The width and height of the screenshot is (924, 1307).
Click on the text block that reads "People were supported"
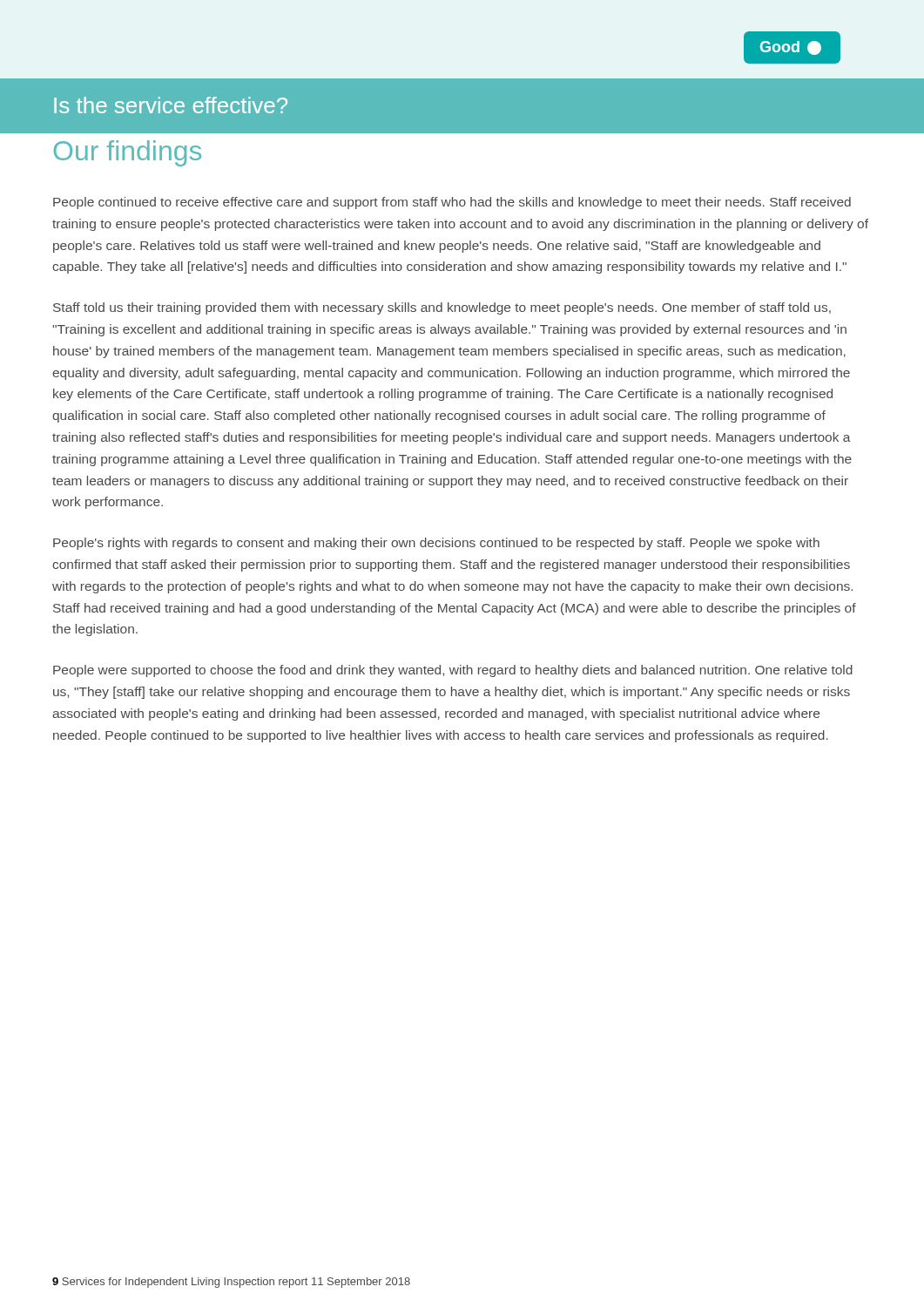tap(462, 703)
